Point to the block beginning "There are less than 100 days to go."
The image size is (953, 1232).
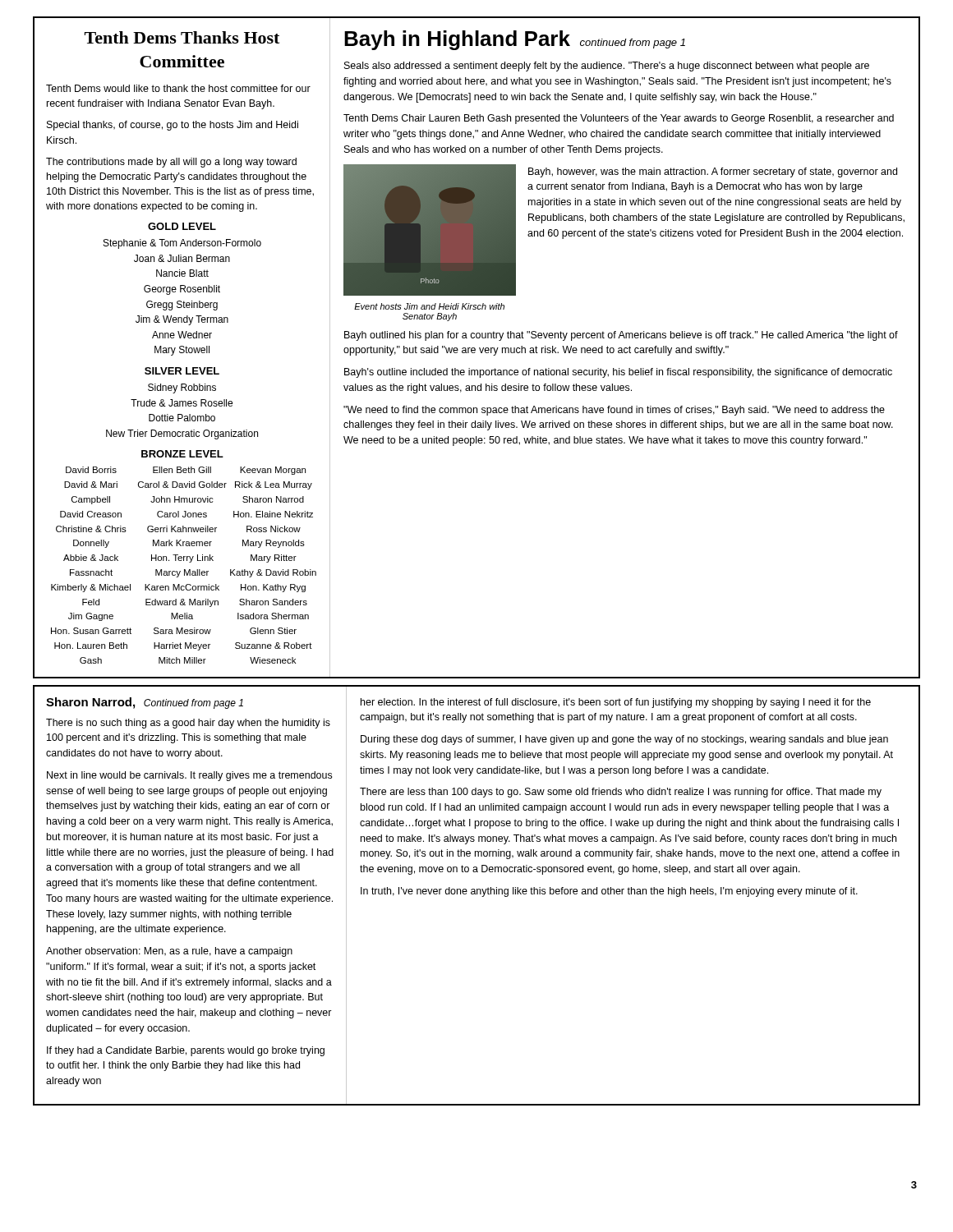(x=633, y=831)
